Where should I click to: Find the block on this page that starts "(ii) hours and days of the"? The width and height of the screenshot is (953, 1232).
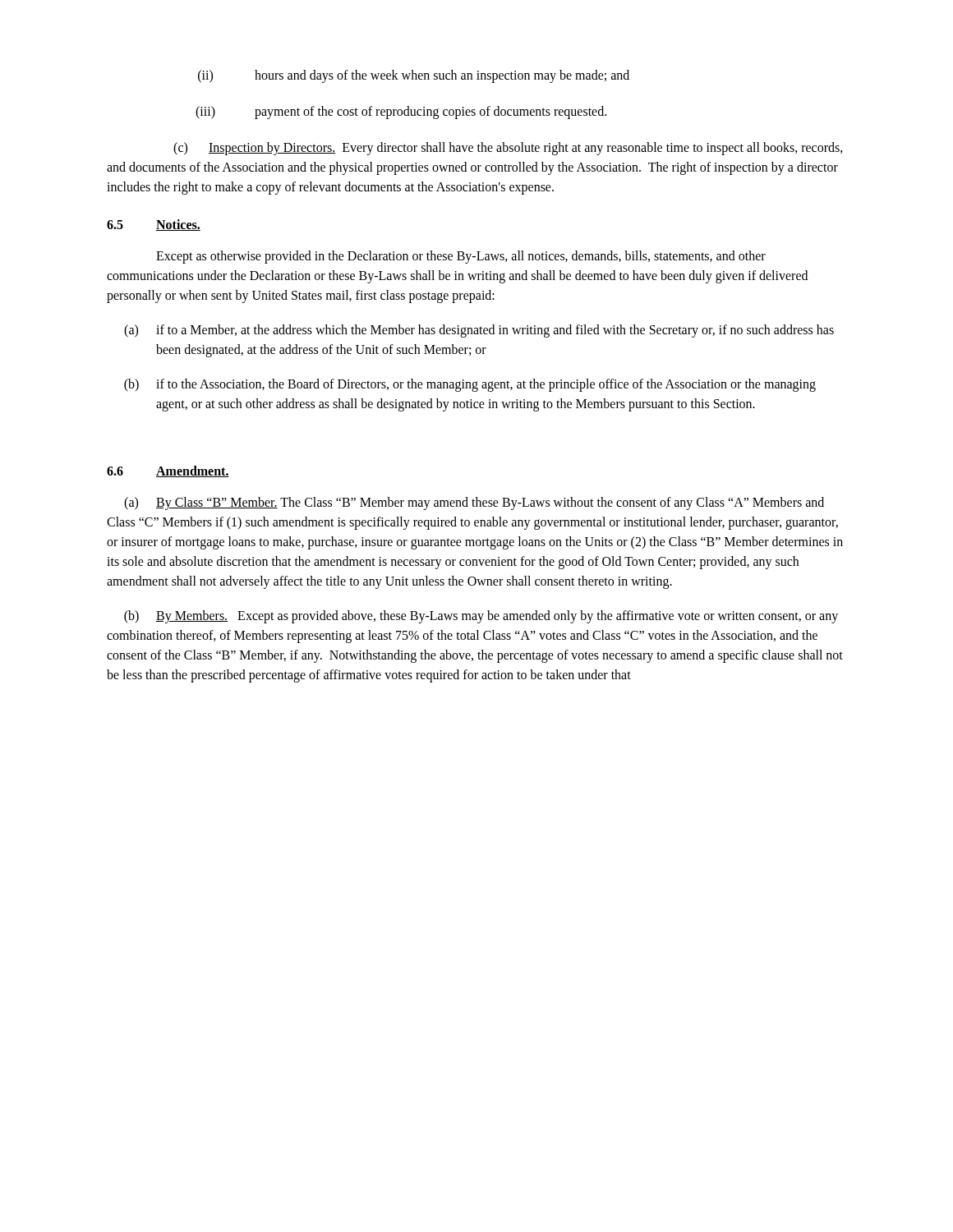[476, 76]
